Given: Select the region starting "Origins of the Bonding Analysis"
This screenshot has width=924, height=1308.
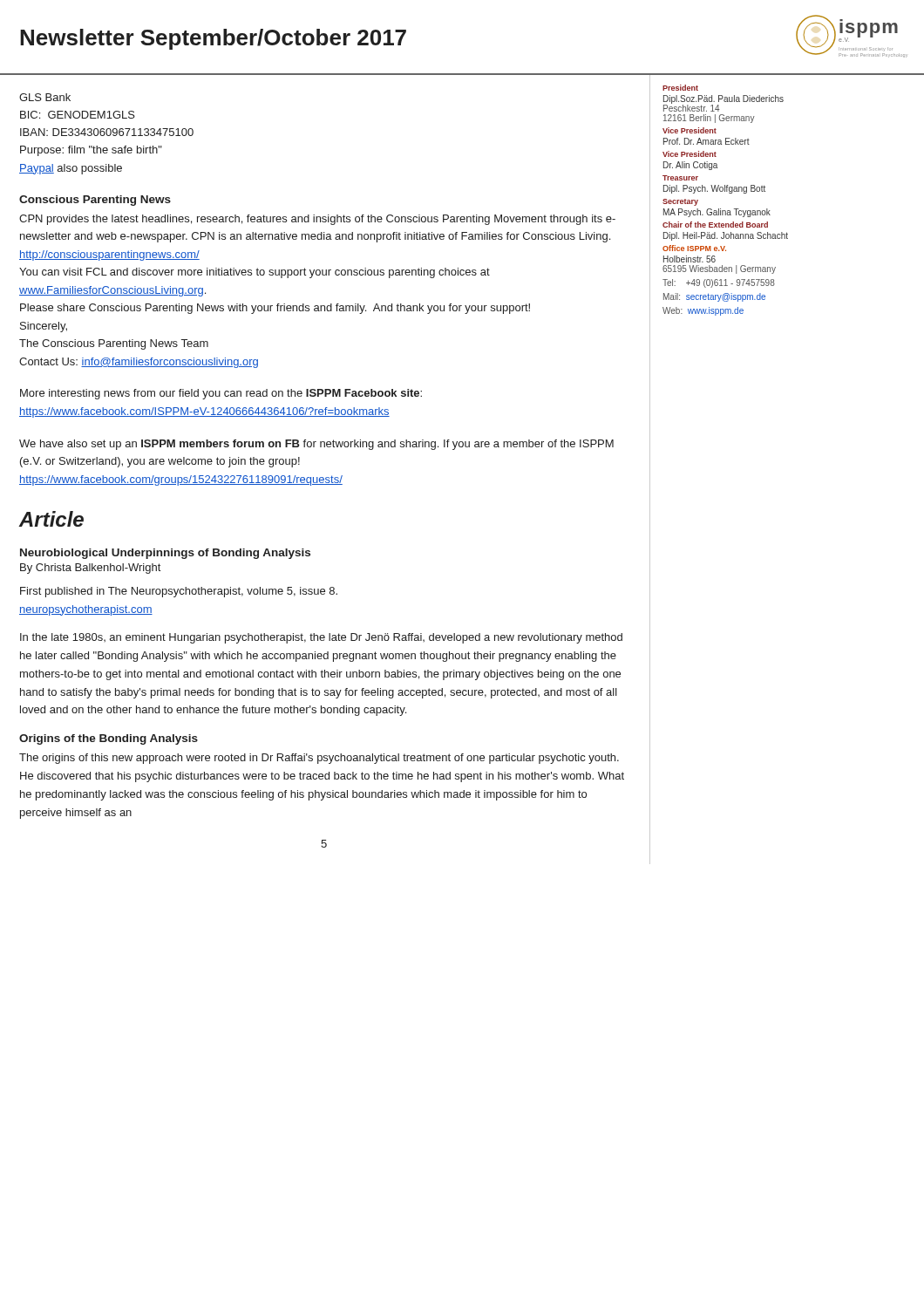Looking at the screenshot, I should click(109, 738).
